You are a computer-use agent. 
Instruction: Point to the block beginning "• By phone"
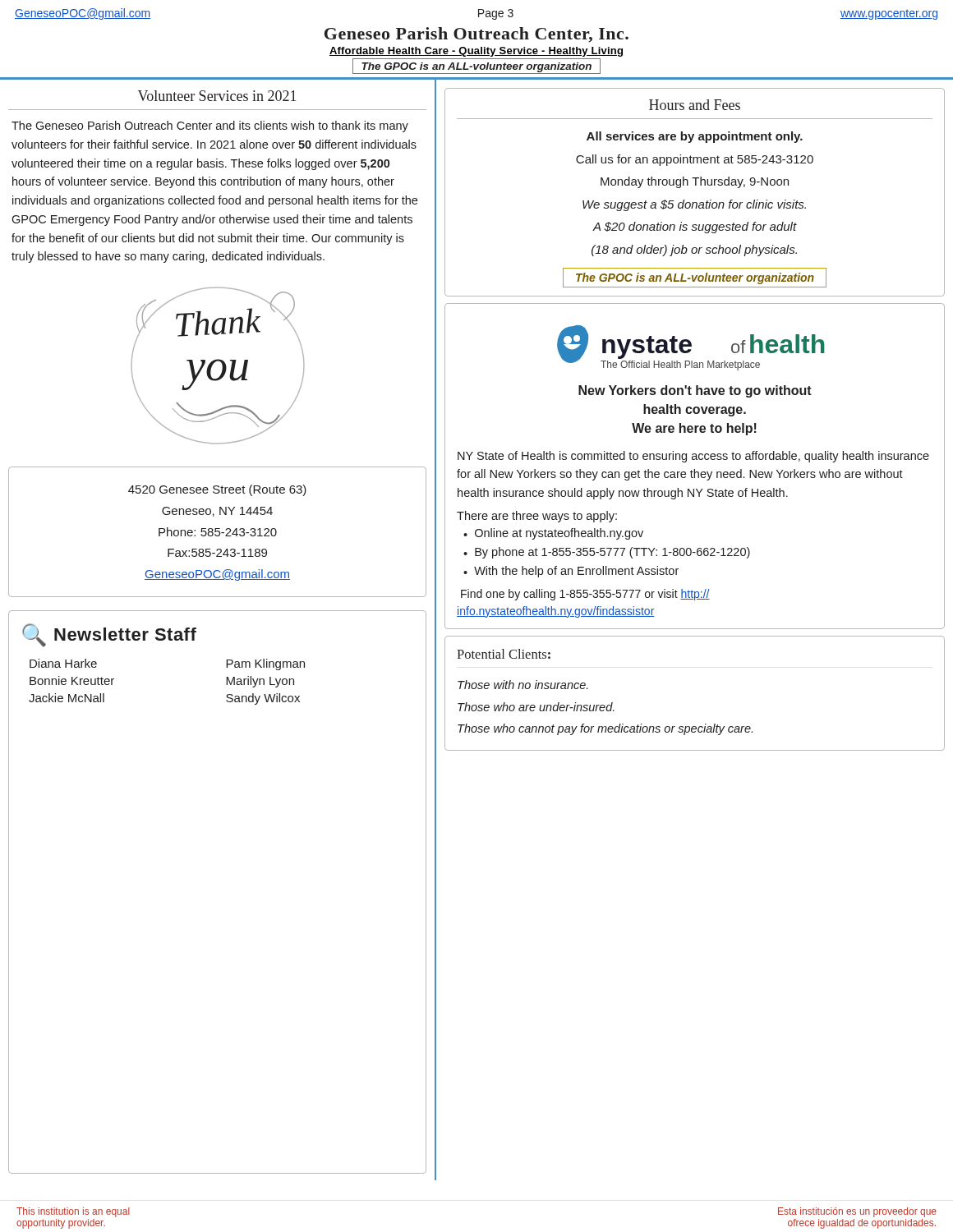point(607,553)
